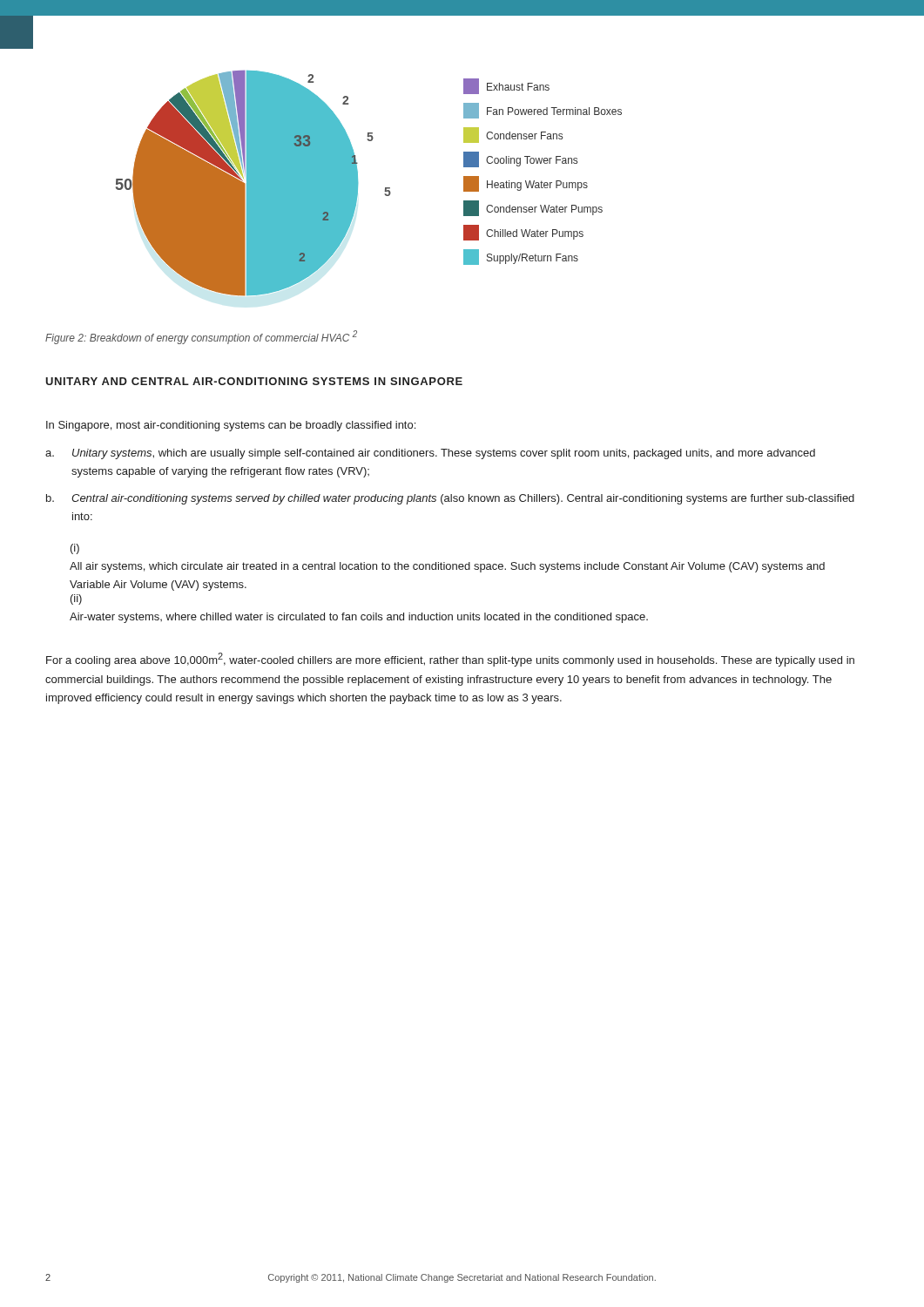Point to "UNITARY AND CENTRAL AIR-CONDITIONING SYSTEMS IN SINGAPORE"
924x1307 pixels.
pyautogui.click(x=254, y=381)
